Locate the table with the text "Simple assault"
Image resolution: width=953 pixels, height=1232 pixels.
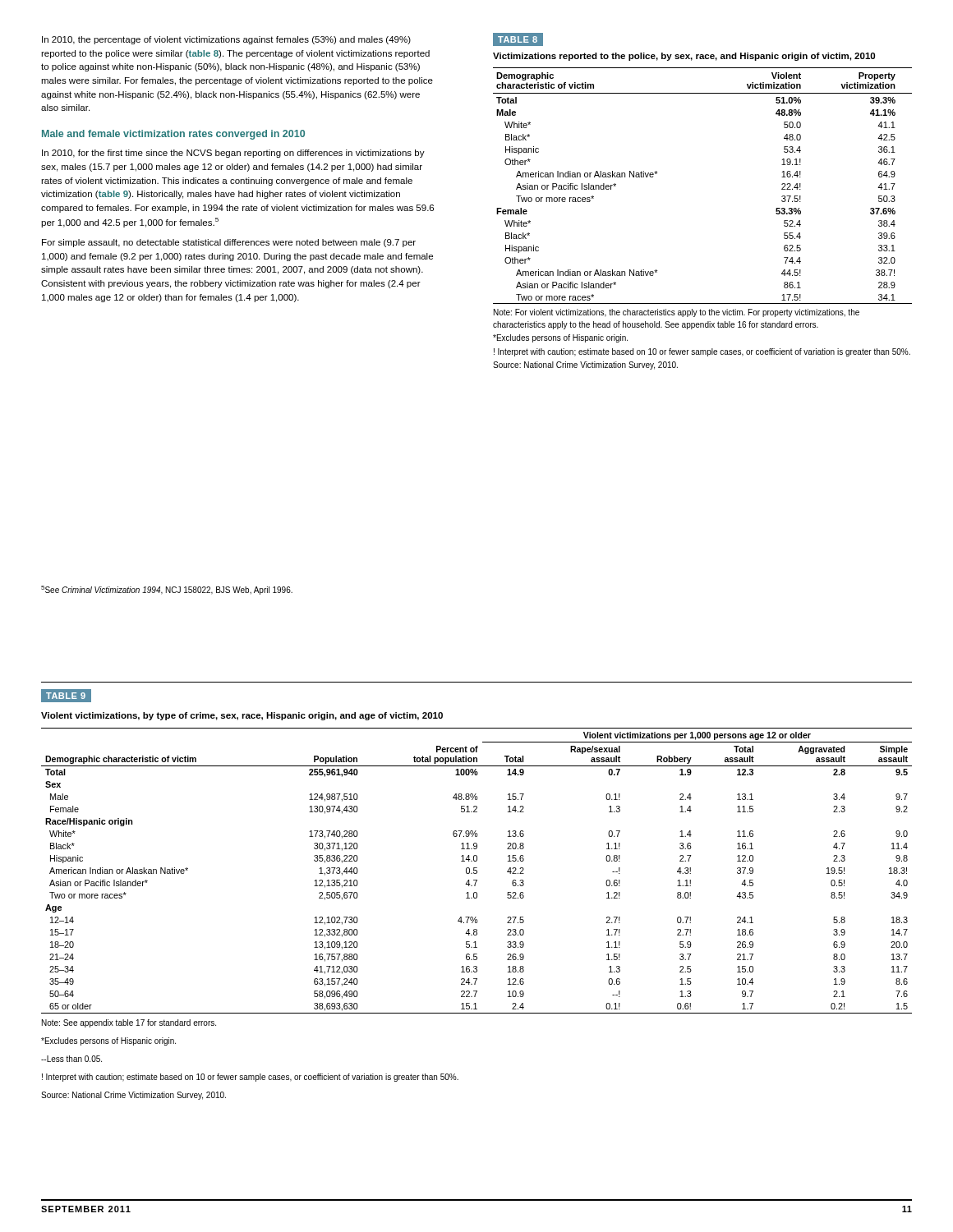pyautogui.click(x=476, y=870)
